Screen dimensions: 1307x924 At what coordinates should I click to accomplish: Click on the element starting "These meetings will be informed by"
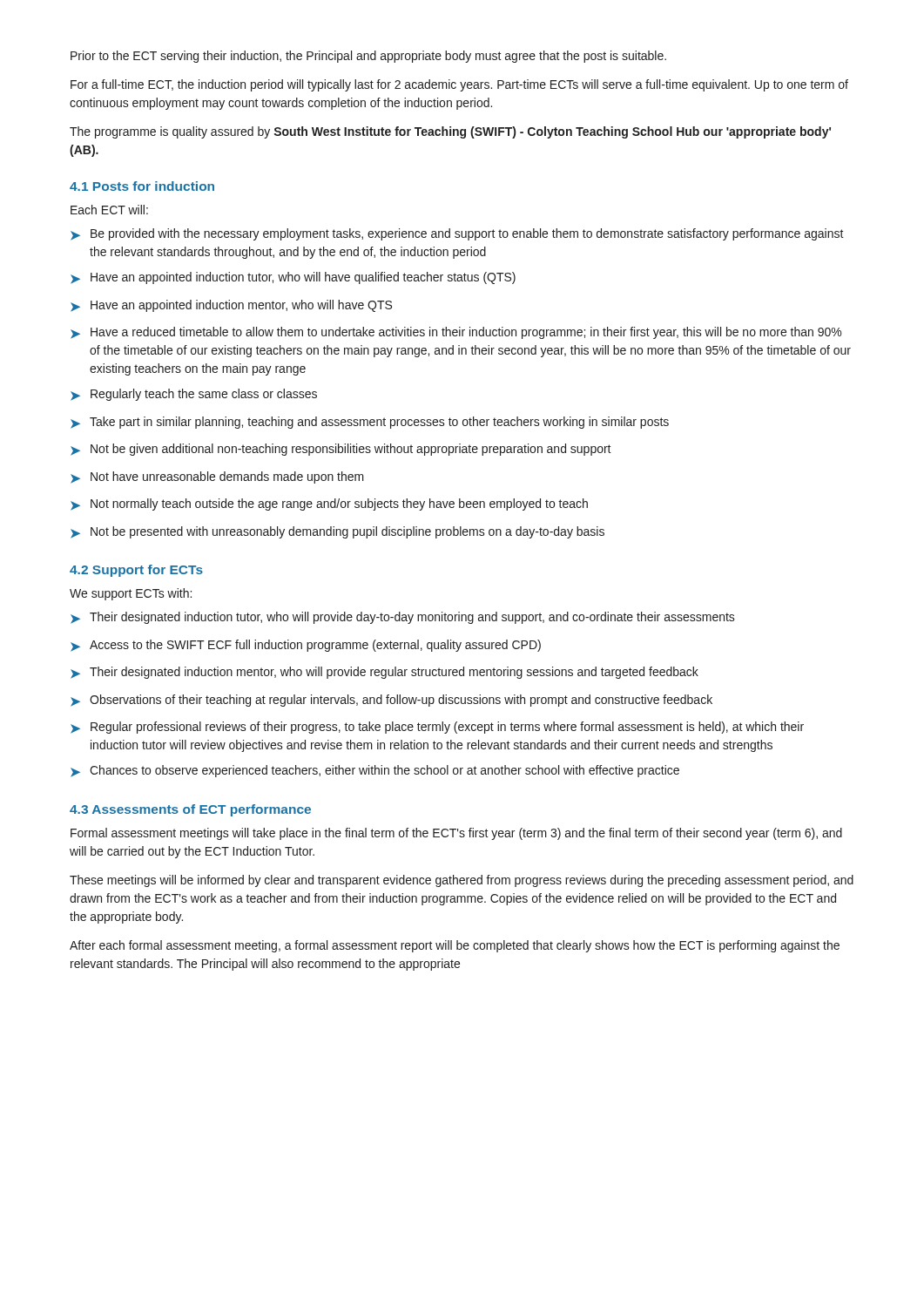tap(462, 898)
